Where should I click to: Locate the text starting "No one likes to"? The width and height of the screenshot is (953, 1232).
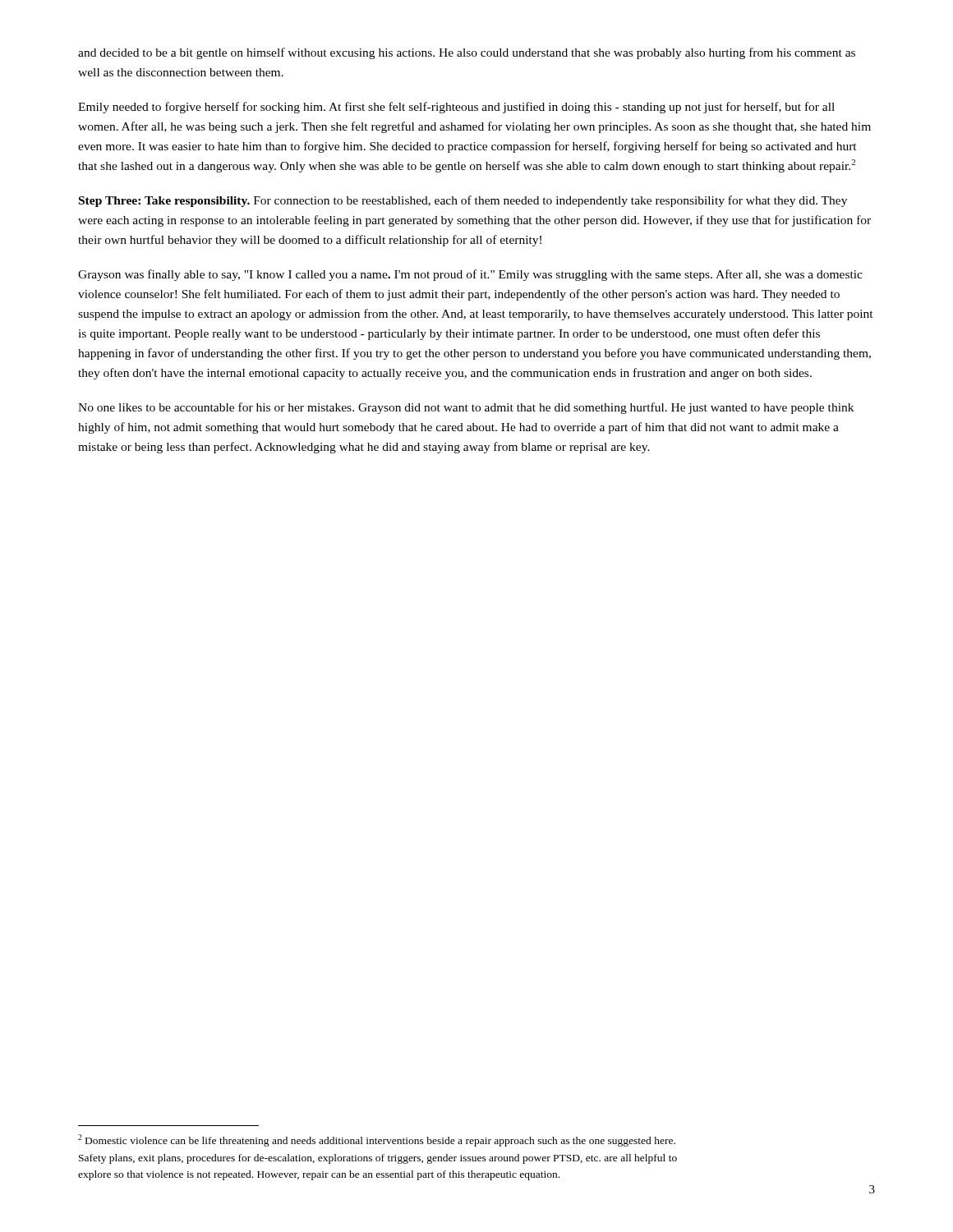pos(466,427)
